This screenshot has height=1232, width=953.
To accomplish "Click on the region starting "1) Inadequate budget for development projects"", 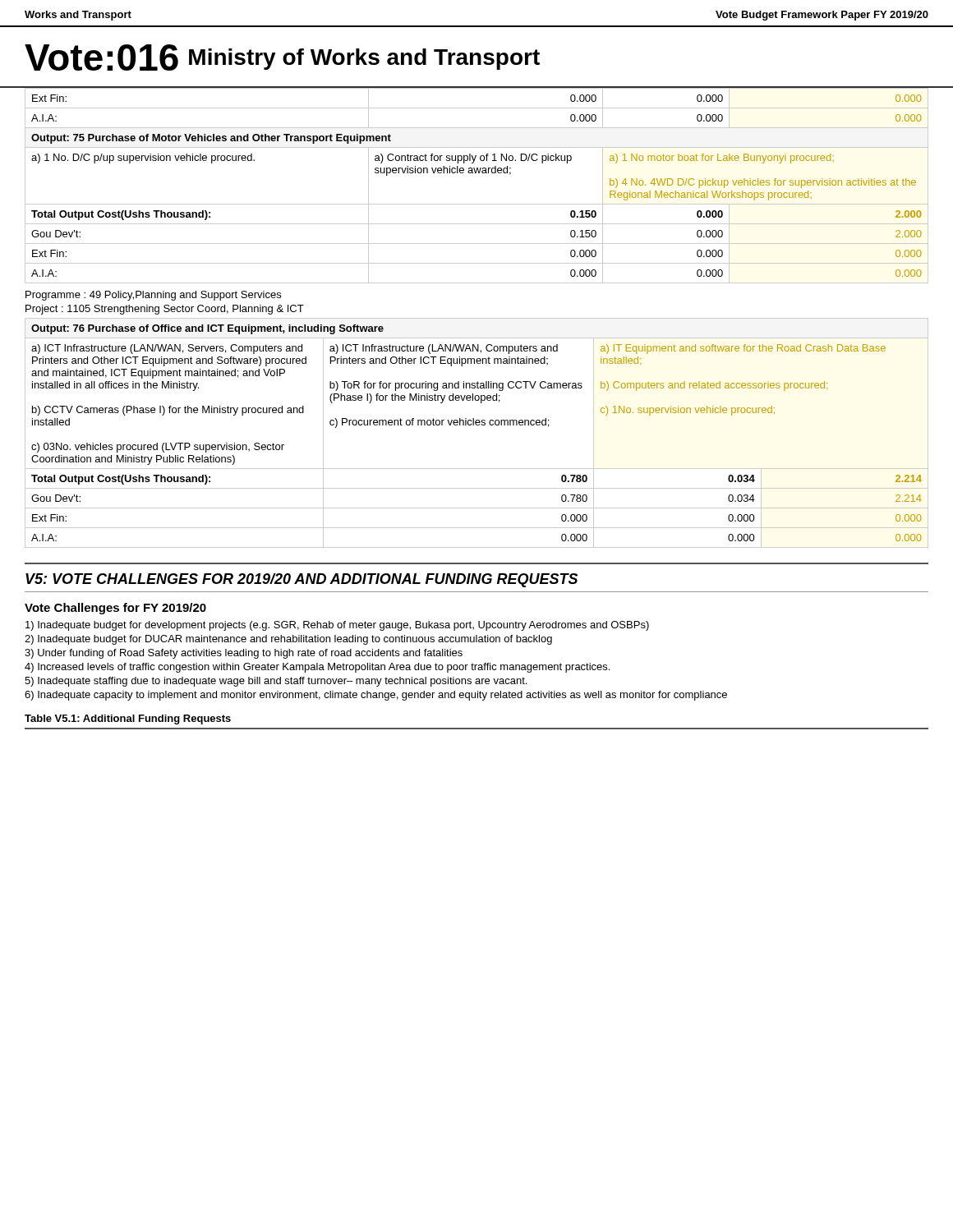I will [x=337, y=625].
